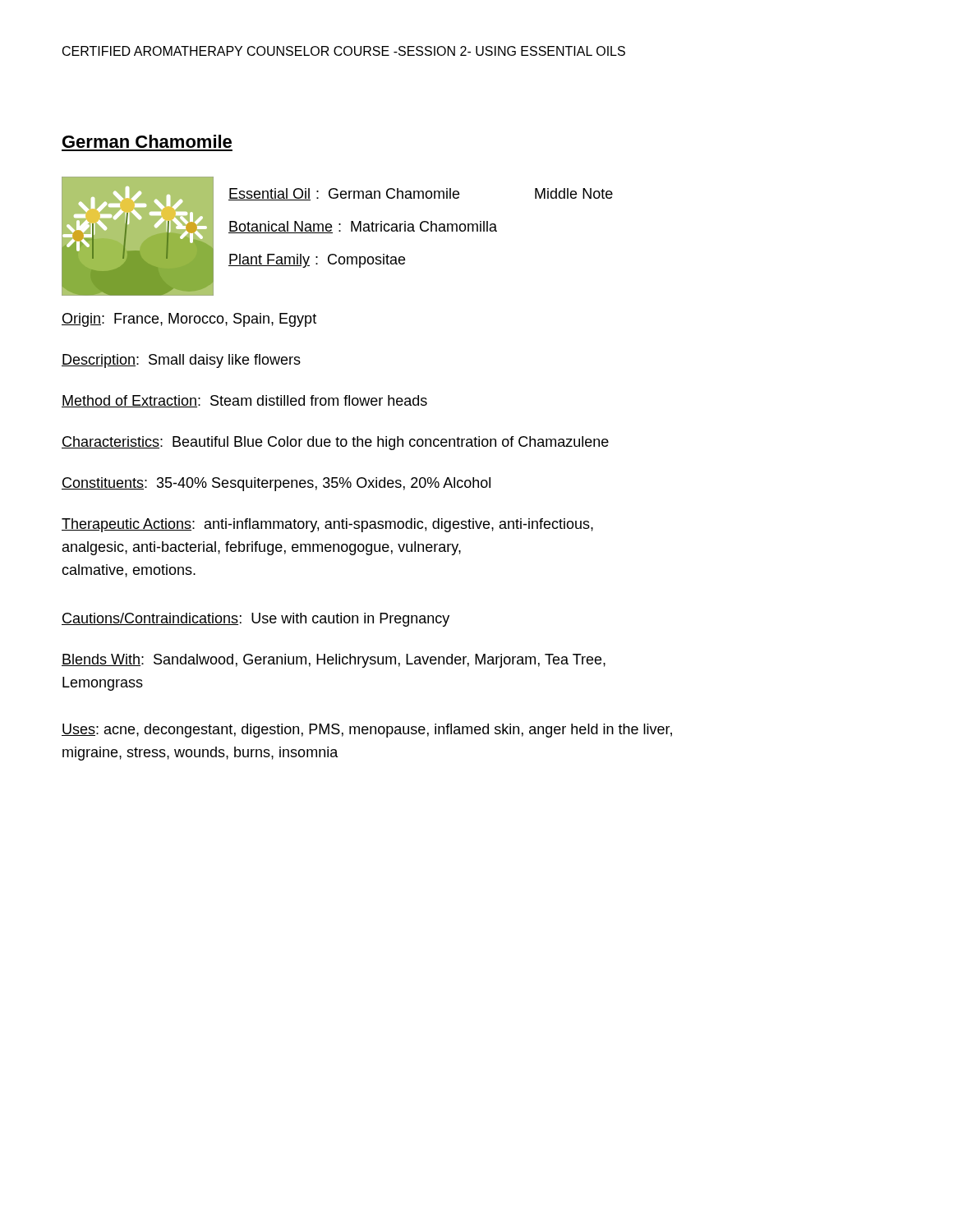The width and height of the screenshot is (953, 1232).
Task: Select the text with the text "Cautions/Contraindications: Use with caution in Pregnancy"
Action: tap(256, 618)
